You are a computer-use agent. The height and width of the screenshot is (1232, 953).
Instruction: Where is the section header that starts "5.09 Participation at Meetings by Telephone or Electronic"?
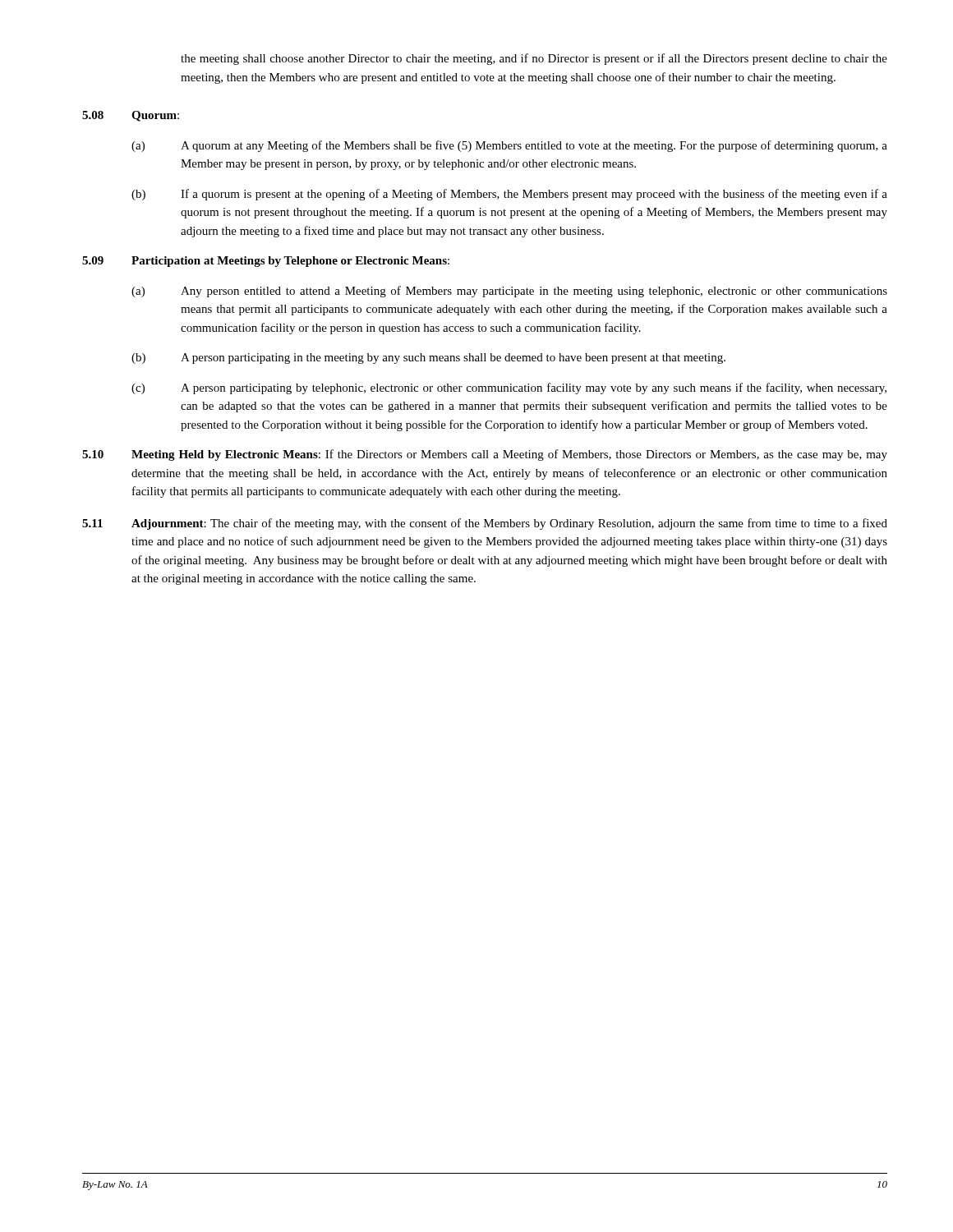(x=266, y=262)
